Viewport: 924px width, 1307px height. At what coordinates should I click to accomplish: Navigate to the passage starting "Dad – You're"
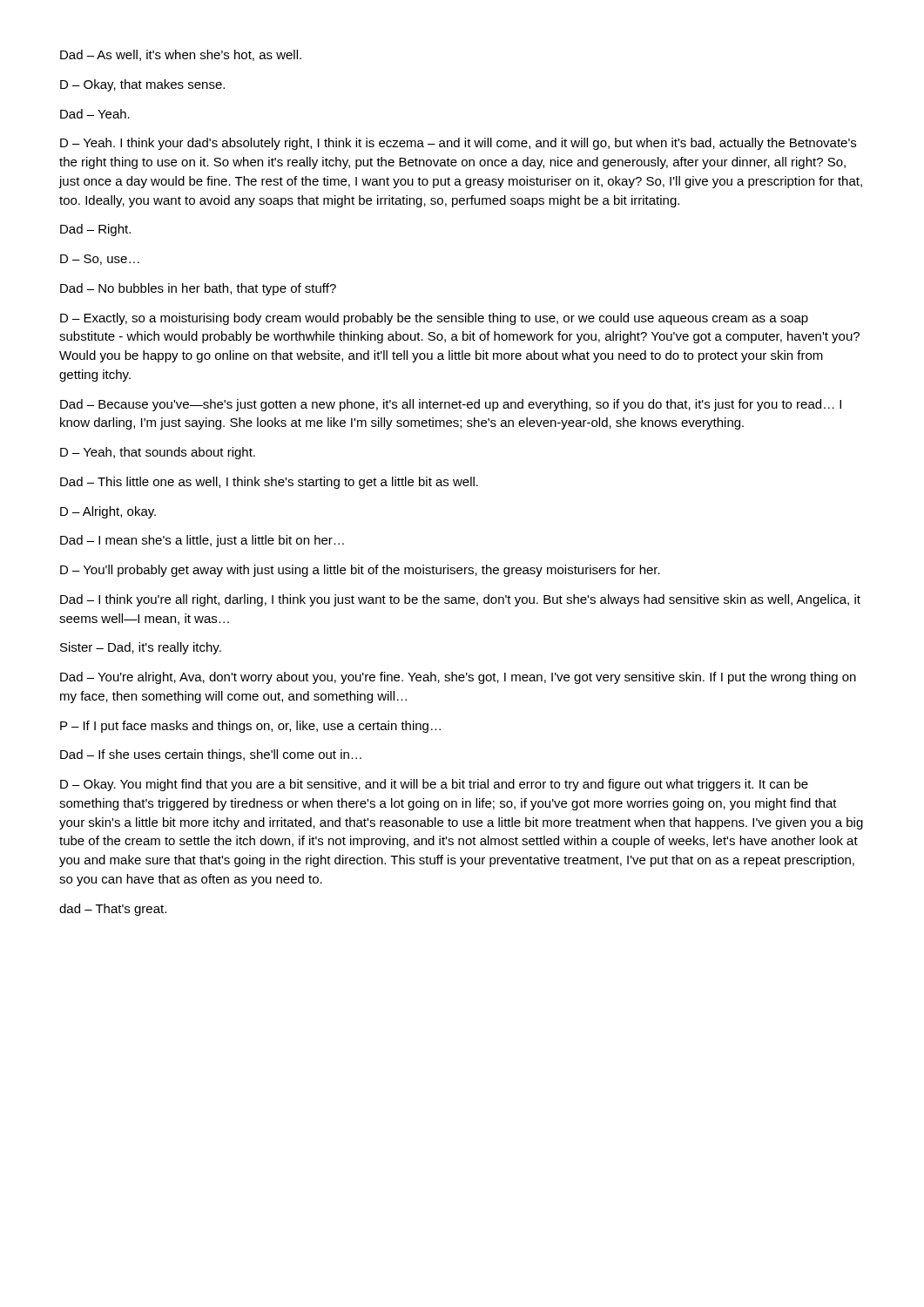458,686
